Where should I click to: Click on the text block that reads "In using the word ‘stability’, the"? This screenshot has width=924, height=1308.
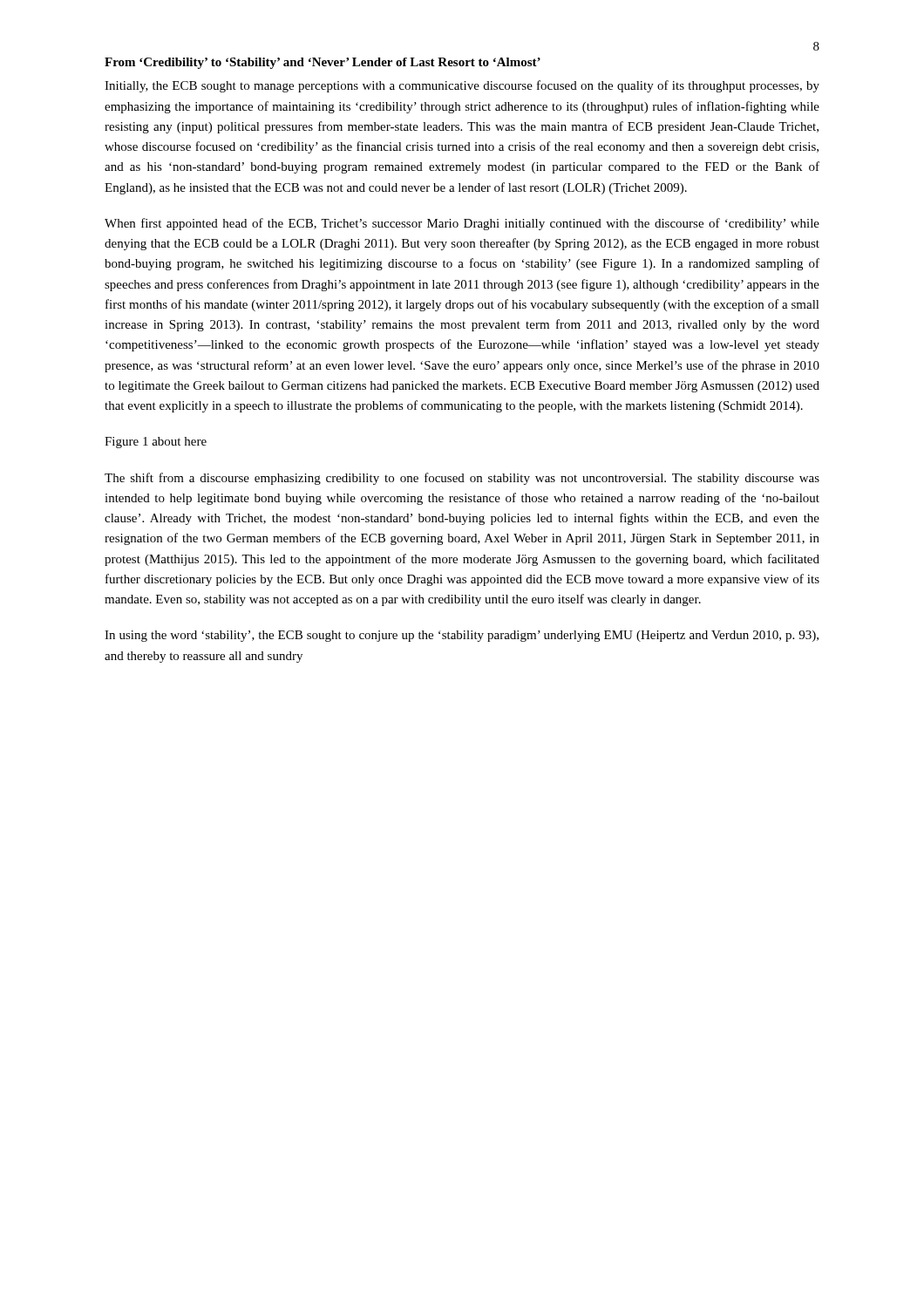click(462, 645)
